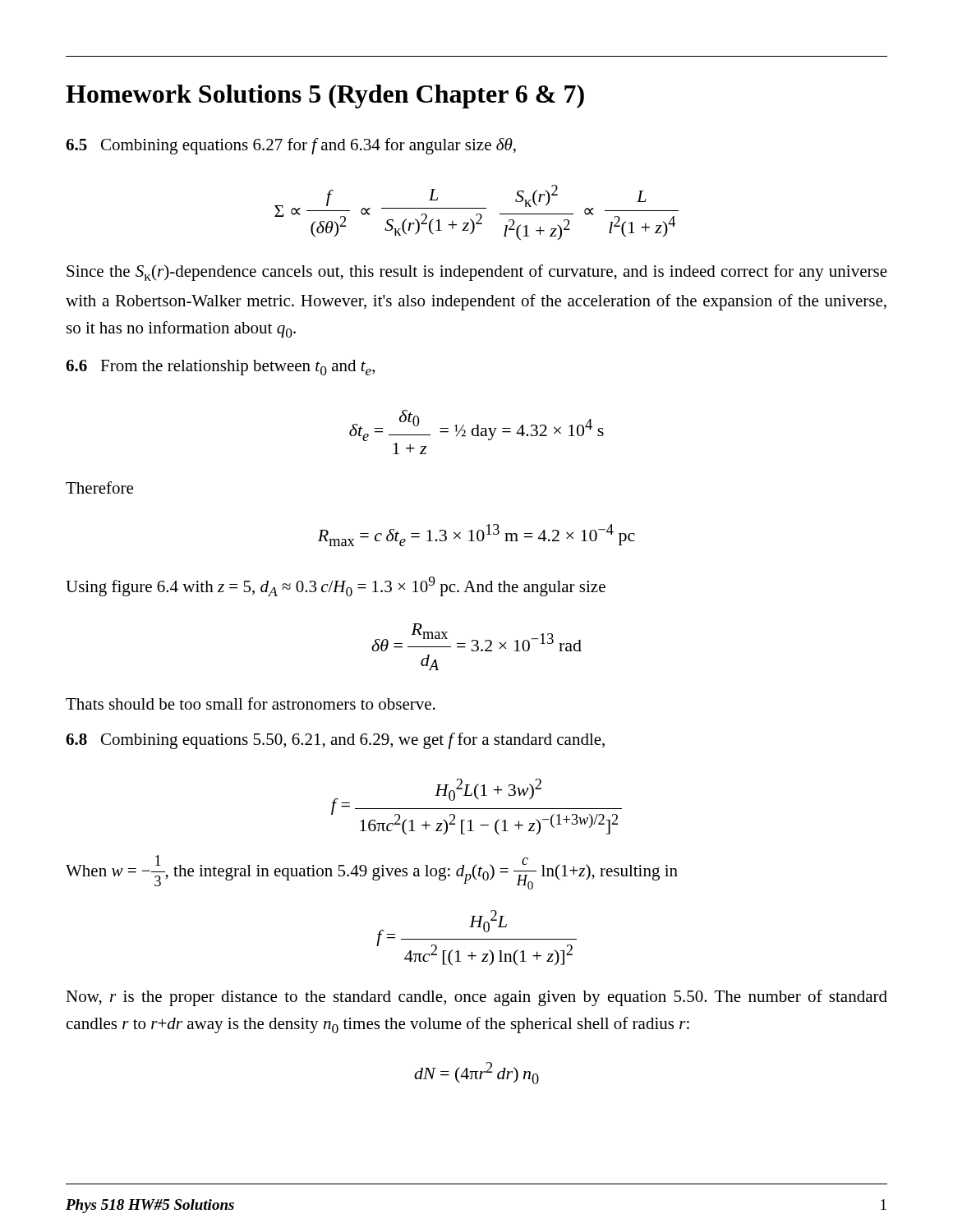The height and width of the screenshot is (1232, 953).
Task: Find the text starting "Since the Sκ(r)-dependence cancels out,"
Action: (x=476, y=301)
